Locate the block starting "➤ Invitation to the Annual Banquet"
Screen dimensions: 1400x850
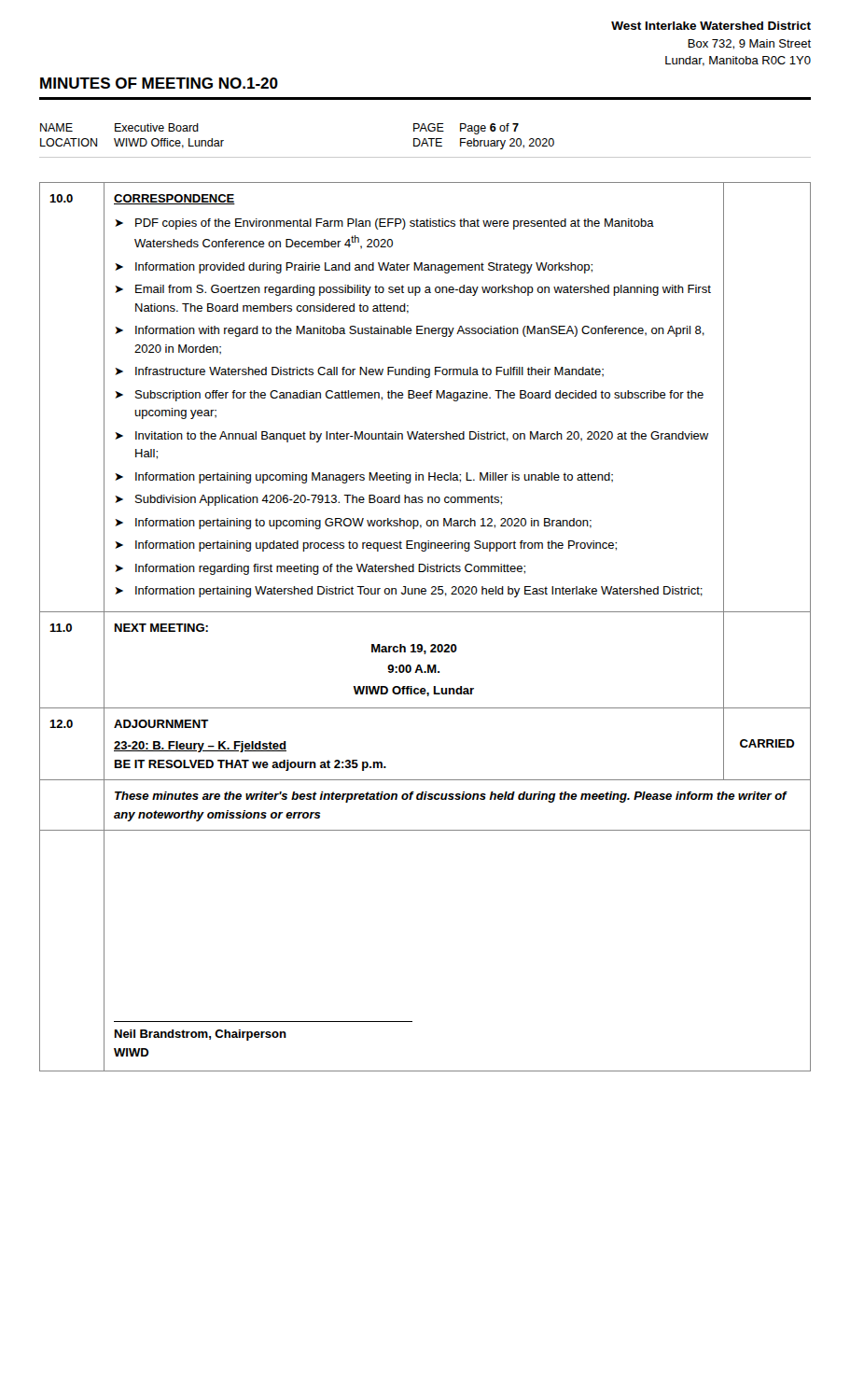[x=414, y=445]
